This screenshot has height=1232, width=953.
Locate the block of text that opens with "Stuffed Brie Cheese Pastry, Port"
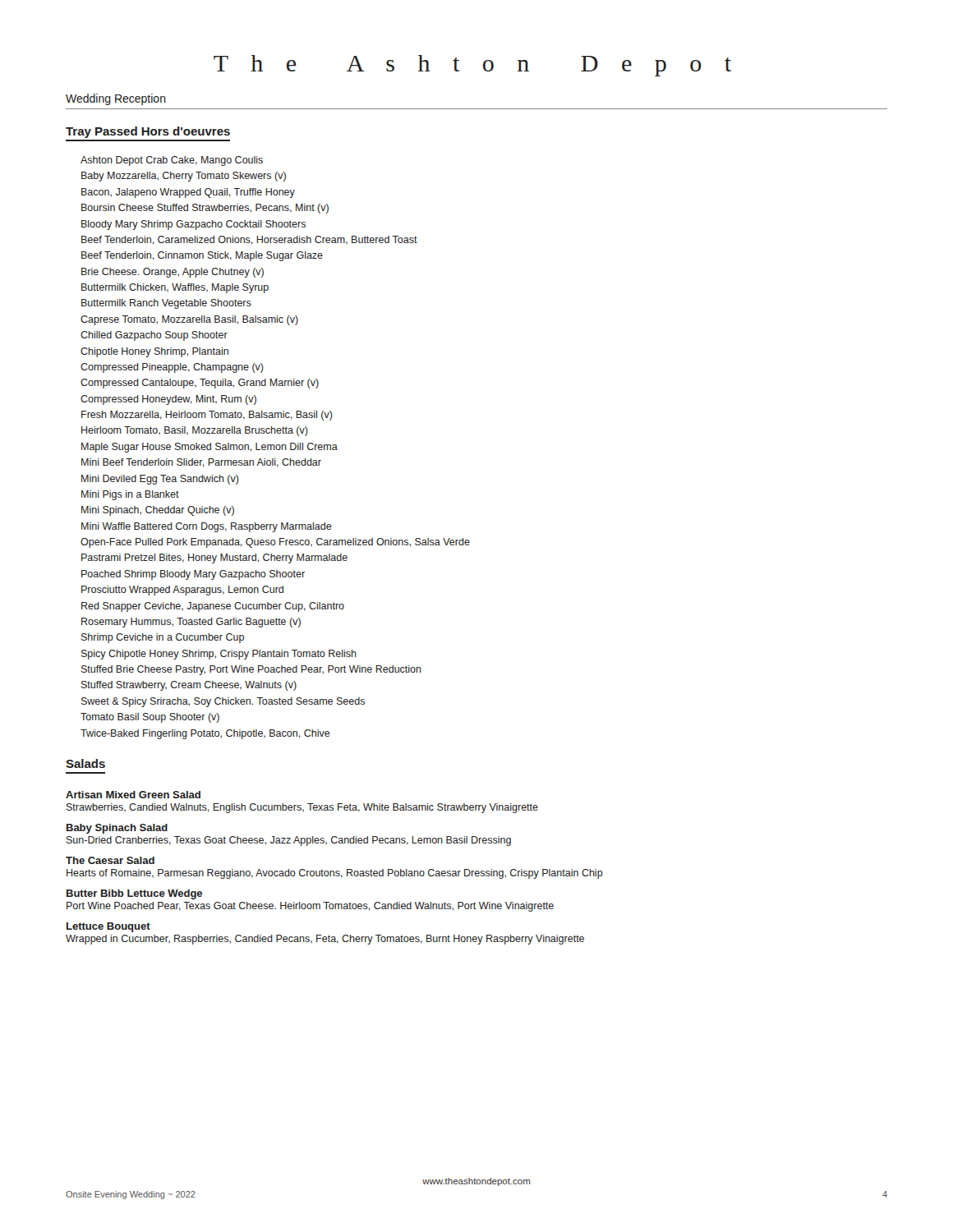(251, 669)
